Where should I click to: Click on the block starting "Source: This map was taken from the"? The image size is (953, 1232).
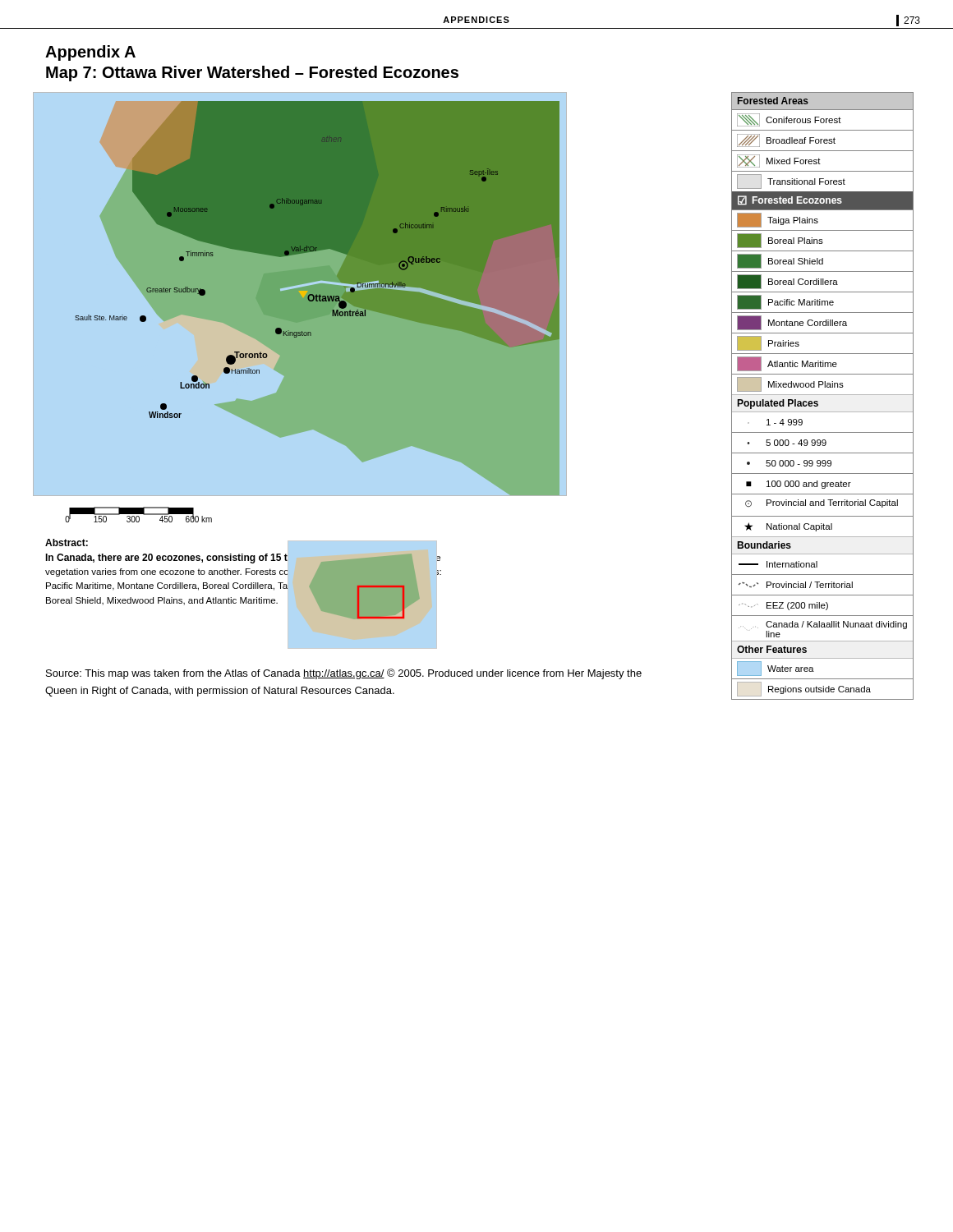tap(343, 682)
